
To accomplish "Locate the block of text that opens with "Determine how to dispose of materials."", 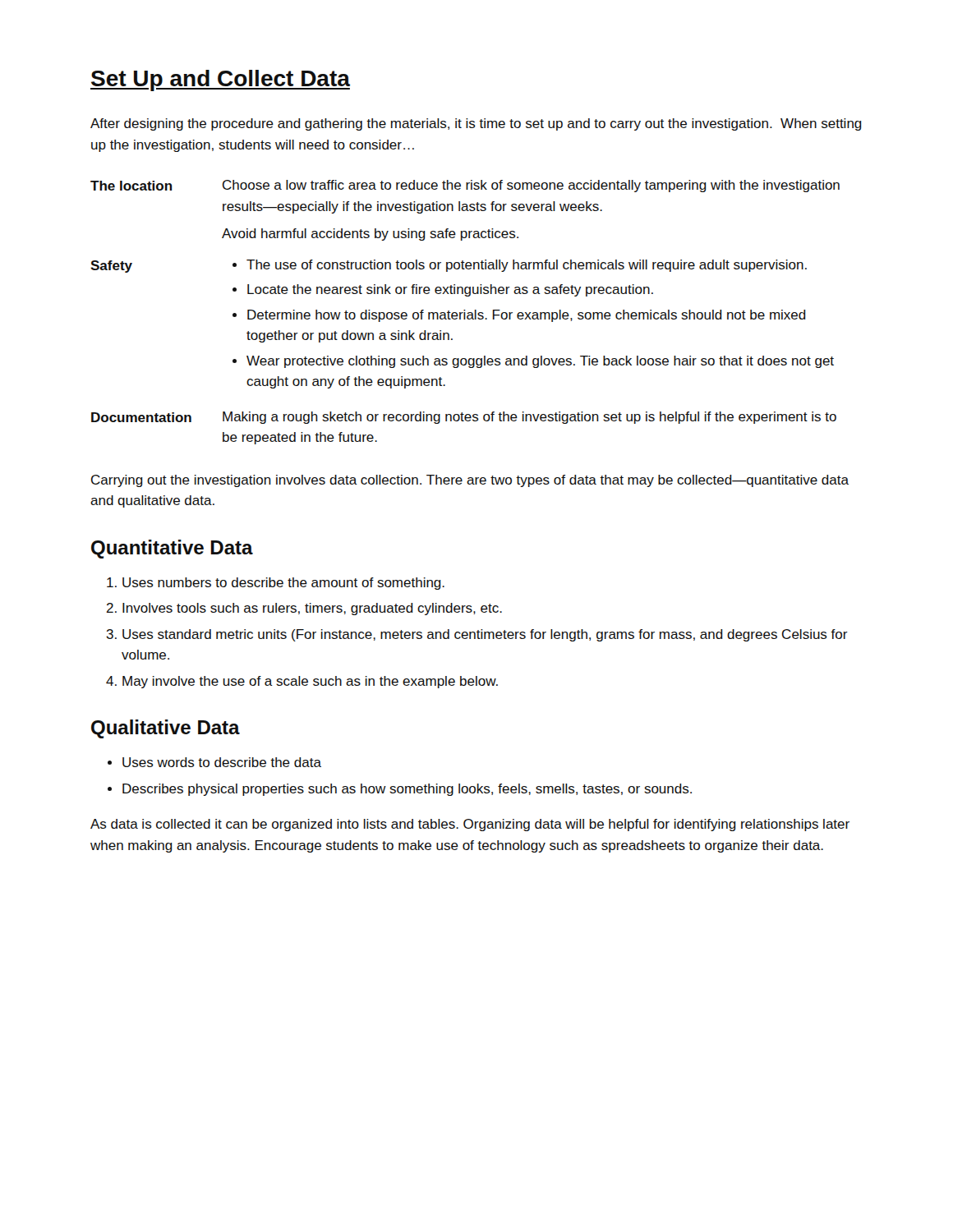I will coord(526,325).
